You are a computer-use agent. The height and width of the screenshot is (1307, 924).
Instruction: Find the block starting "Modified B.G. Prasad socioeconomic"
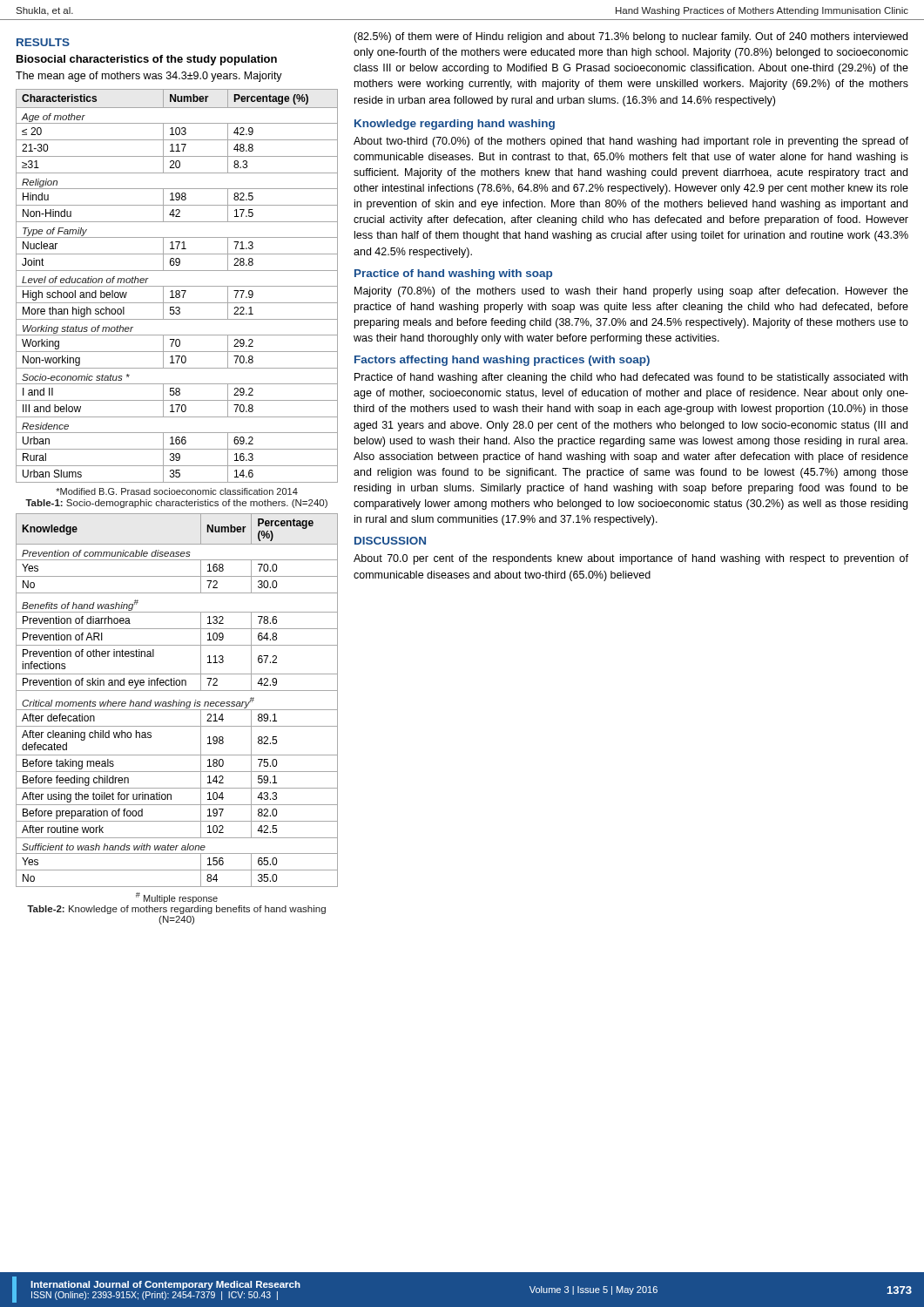click(x=177, y=497)
